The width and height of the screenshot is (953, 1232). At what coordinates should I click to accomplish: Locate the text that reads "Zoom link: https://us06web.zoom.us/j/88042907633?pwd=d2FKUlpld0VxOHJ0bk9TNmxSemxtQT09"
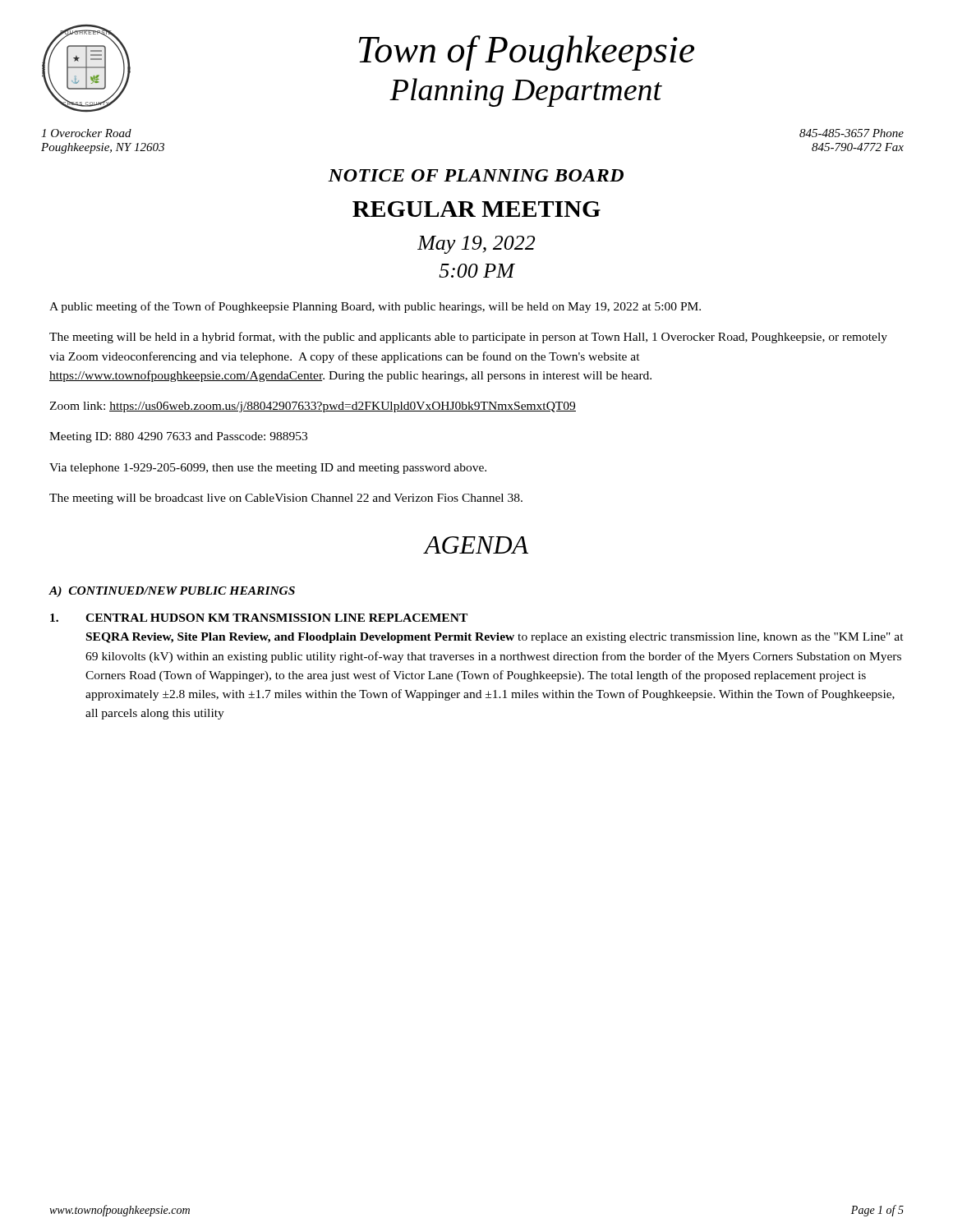pos(476,405)
